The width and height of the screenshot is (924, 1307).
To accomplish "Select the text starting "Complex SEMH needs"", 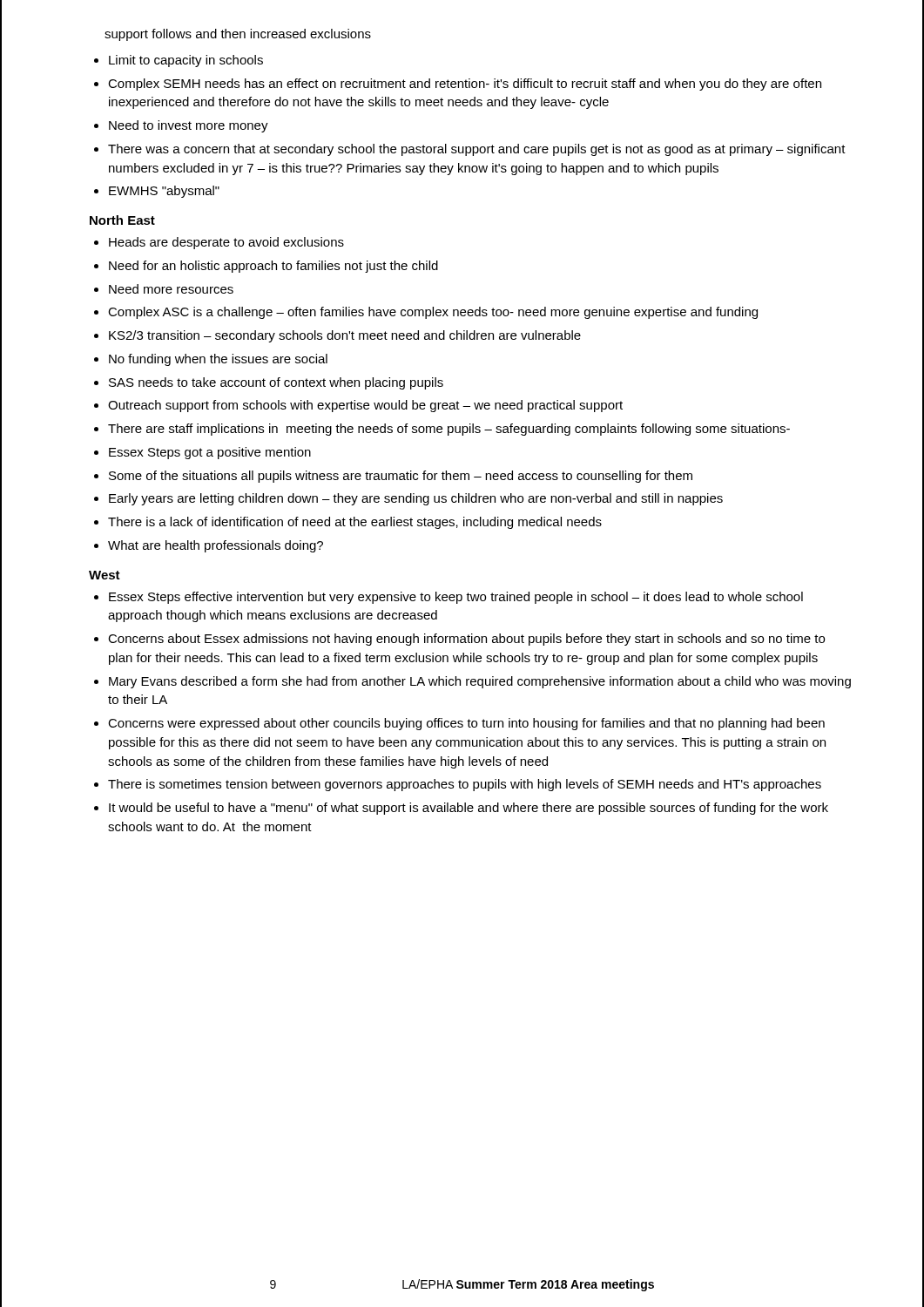I will point(480,93).
